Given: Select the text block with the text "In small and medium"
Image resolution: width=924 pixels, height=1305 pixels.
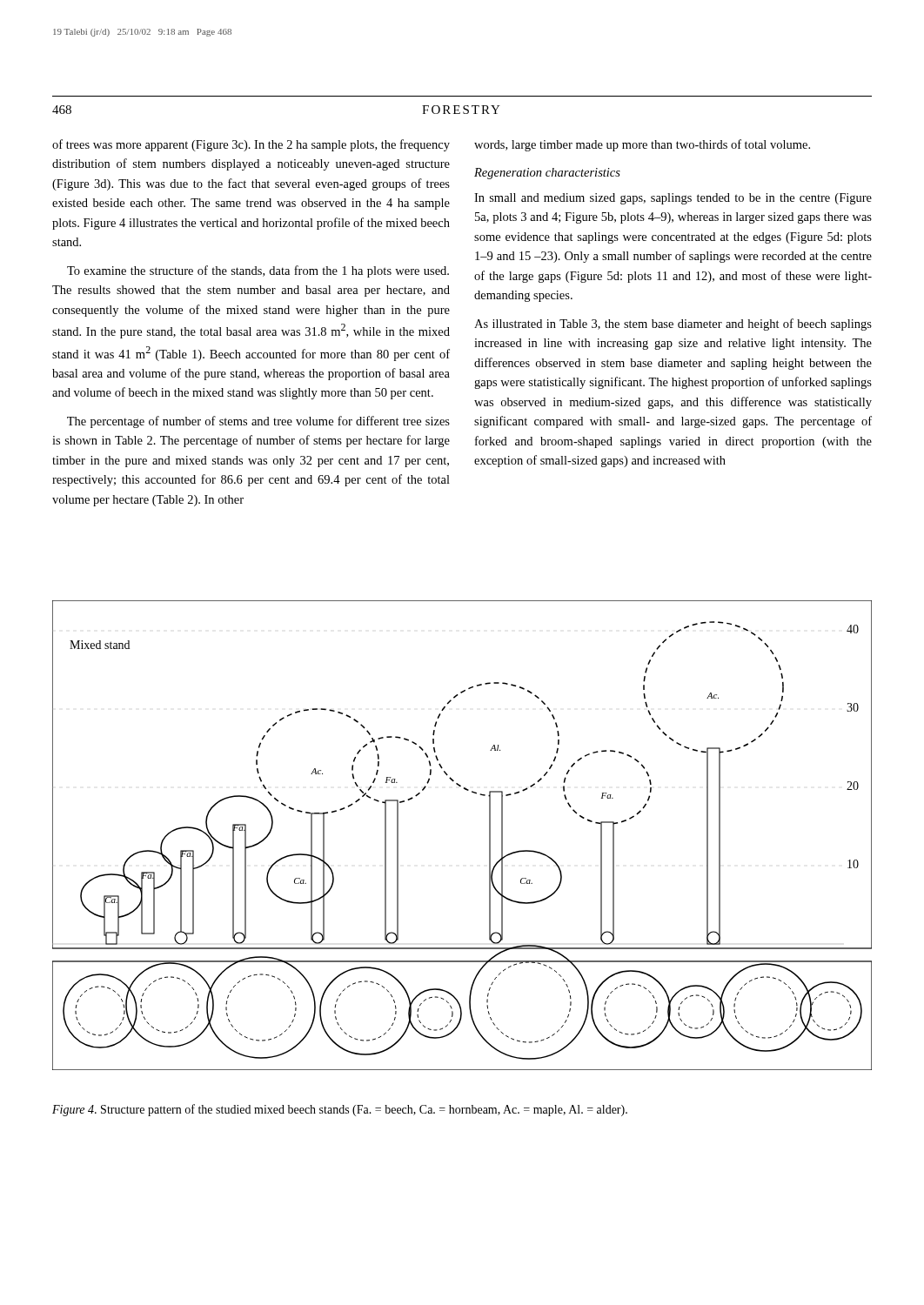Looking at the screenshot, I should (673, 246).
